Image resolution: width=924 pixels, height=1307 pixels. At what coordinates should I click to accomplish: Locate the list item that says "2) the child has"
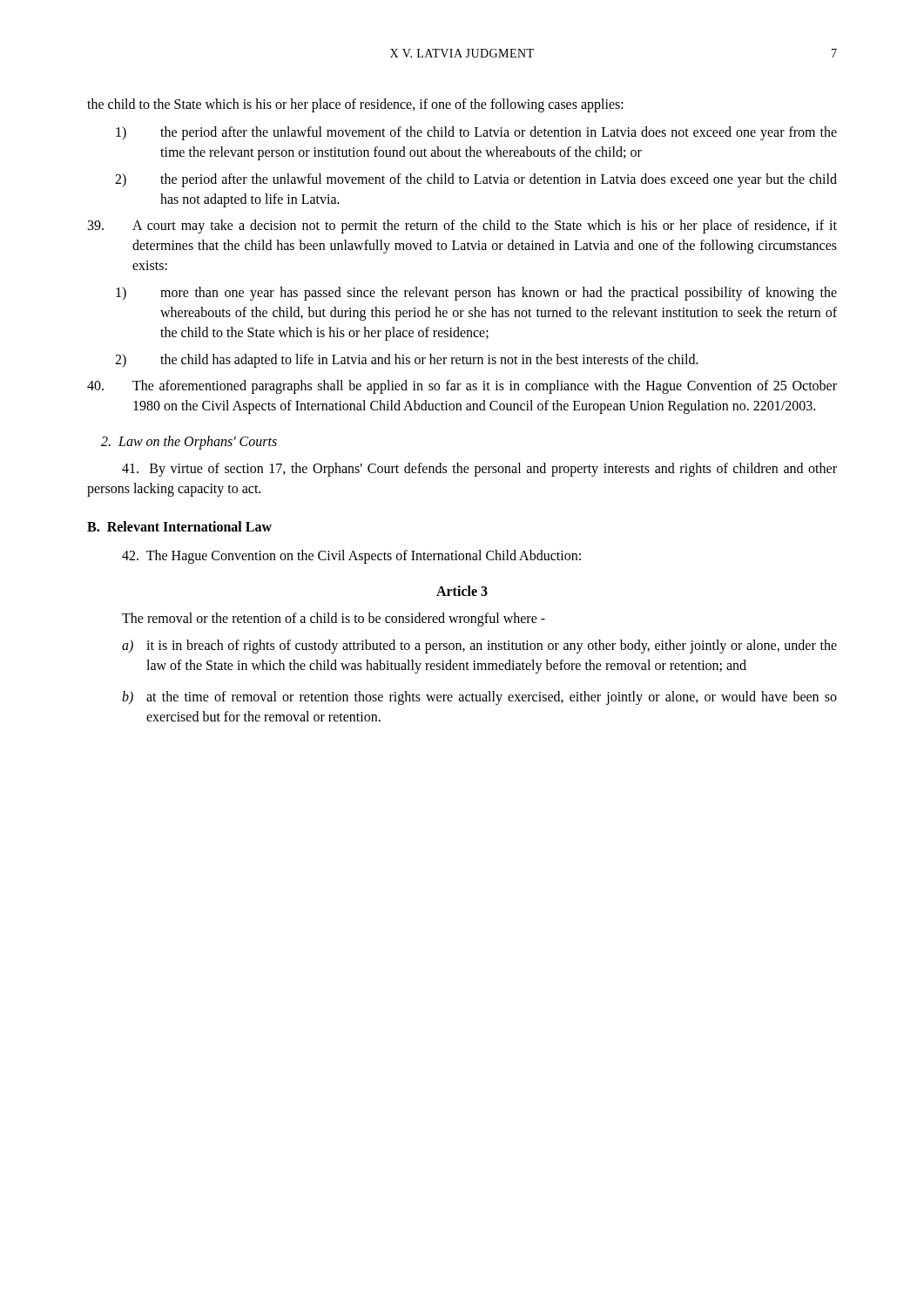pos(462,359)
